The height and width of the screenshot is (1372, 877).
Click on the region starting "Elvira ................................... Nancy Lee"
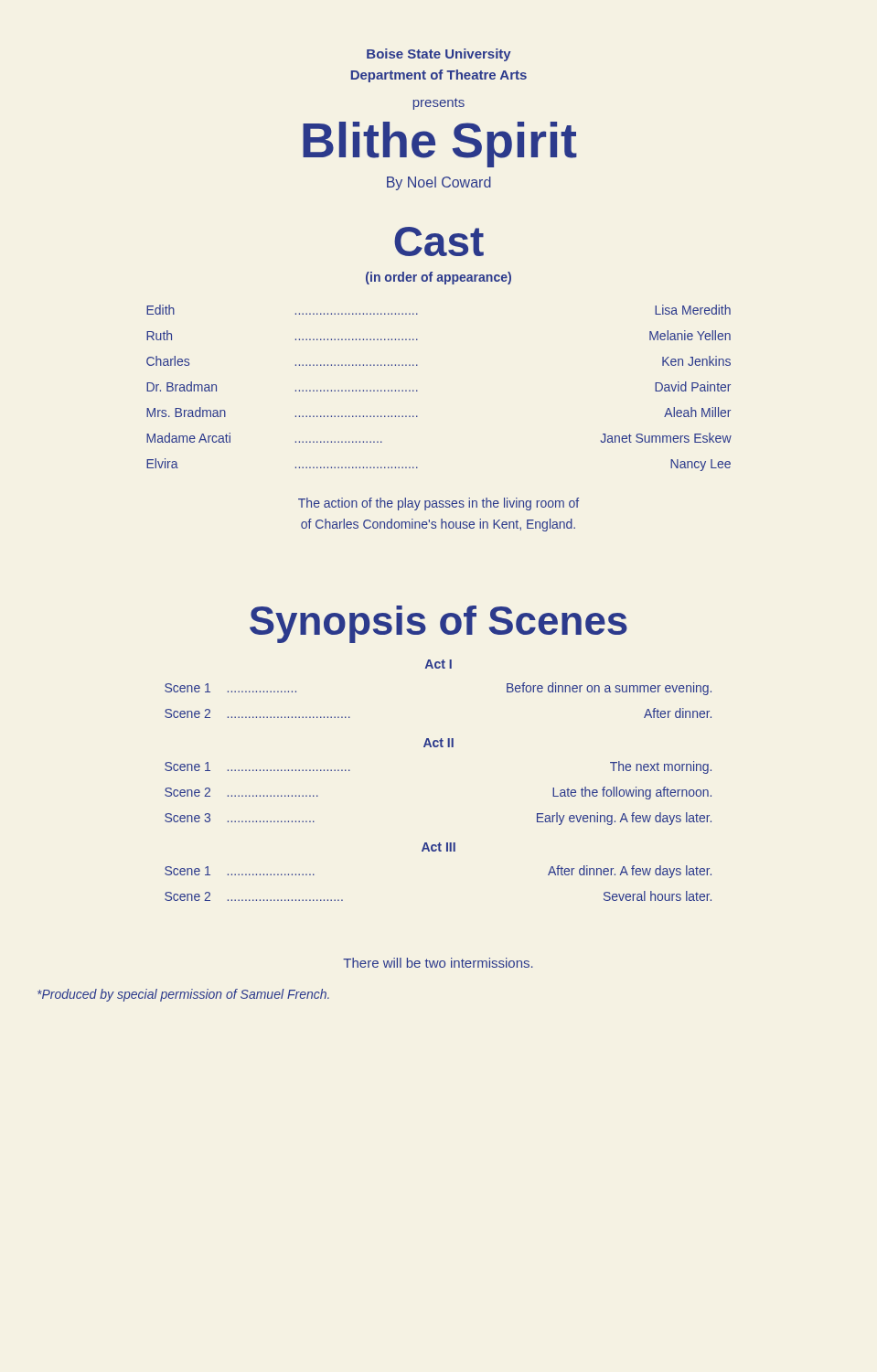click(x=160, y=464)
